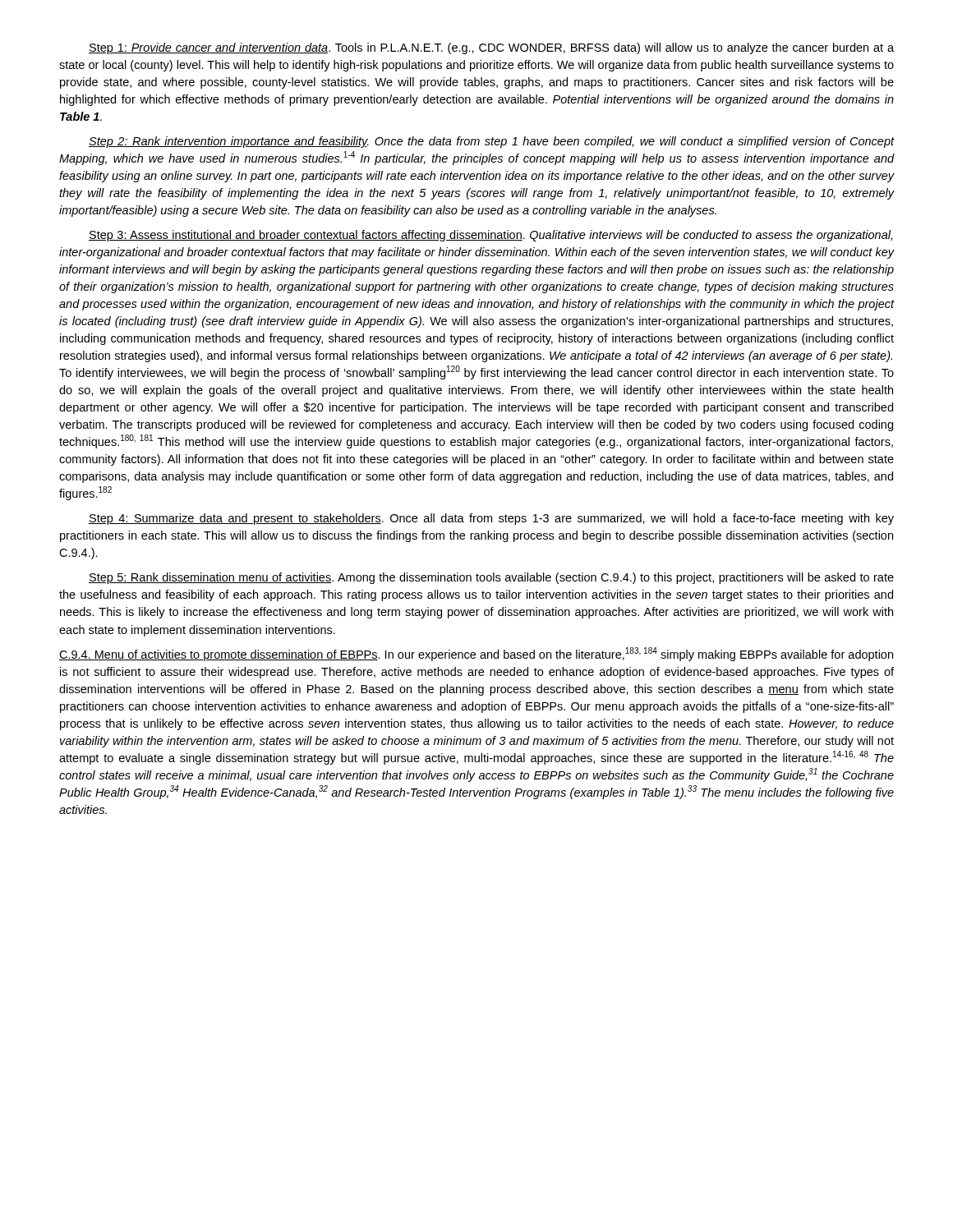Click on the text block with the text "Step 5: Rank dissemination menu"
The image size is (953, 1232).
[476, 604]
